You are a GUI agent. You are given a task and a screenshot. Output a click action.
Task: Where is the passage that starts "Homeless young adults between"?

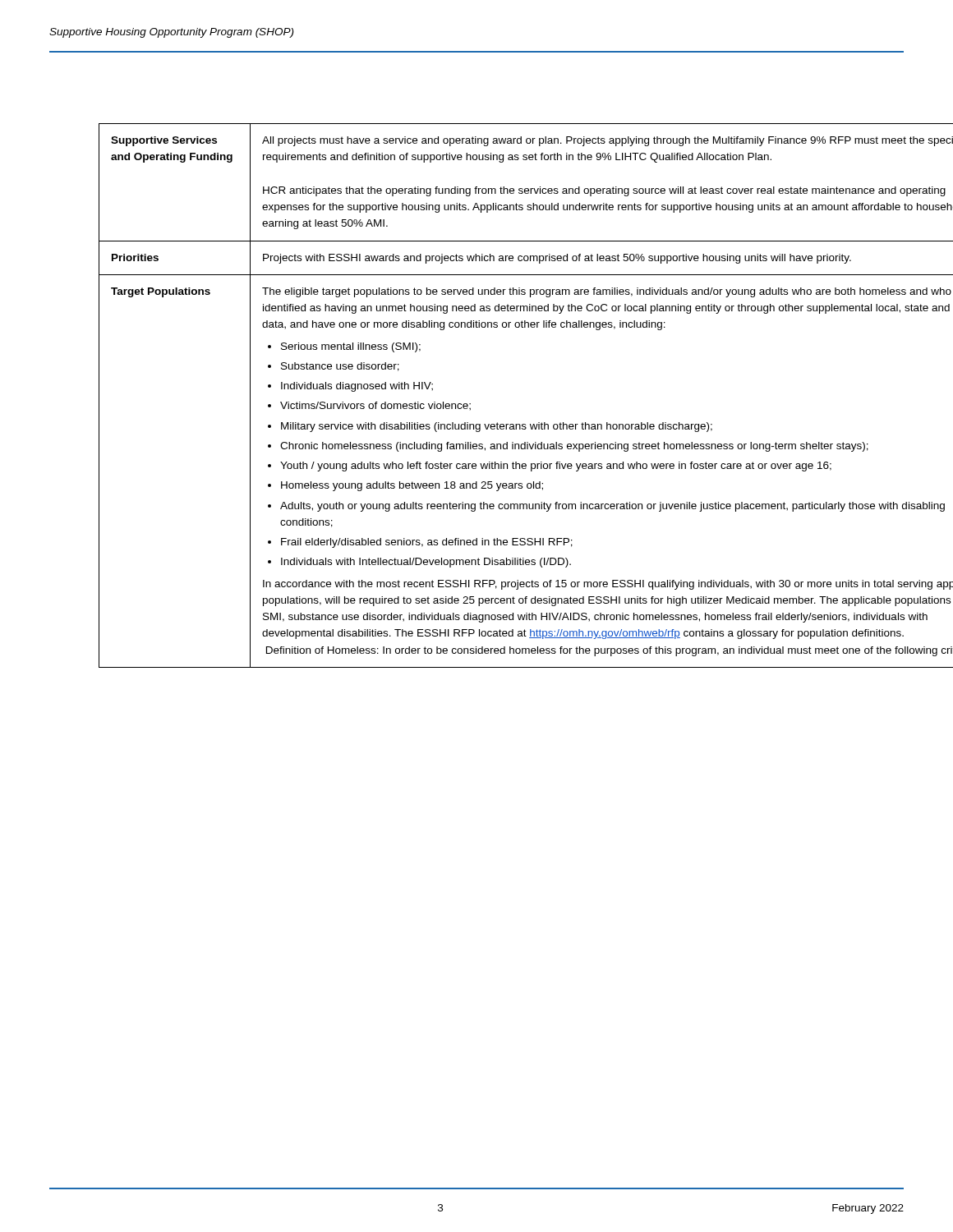tap(412, 485)
